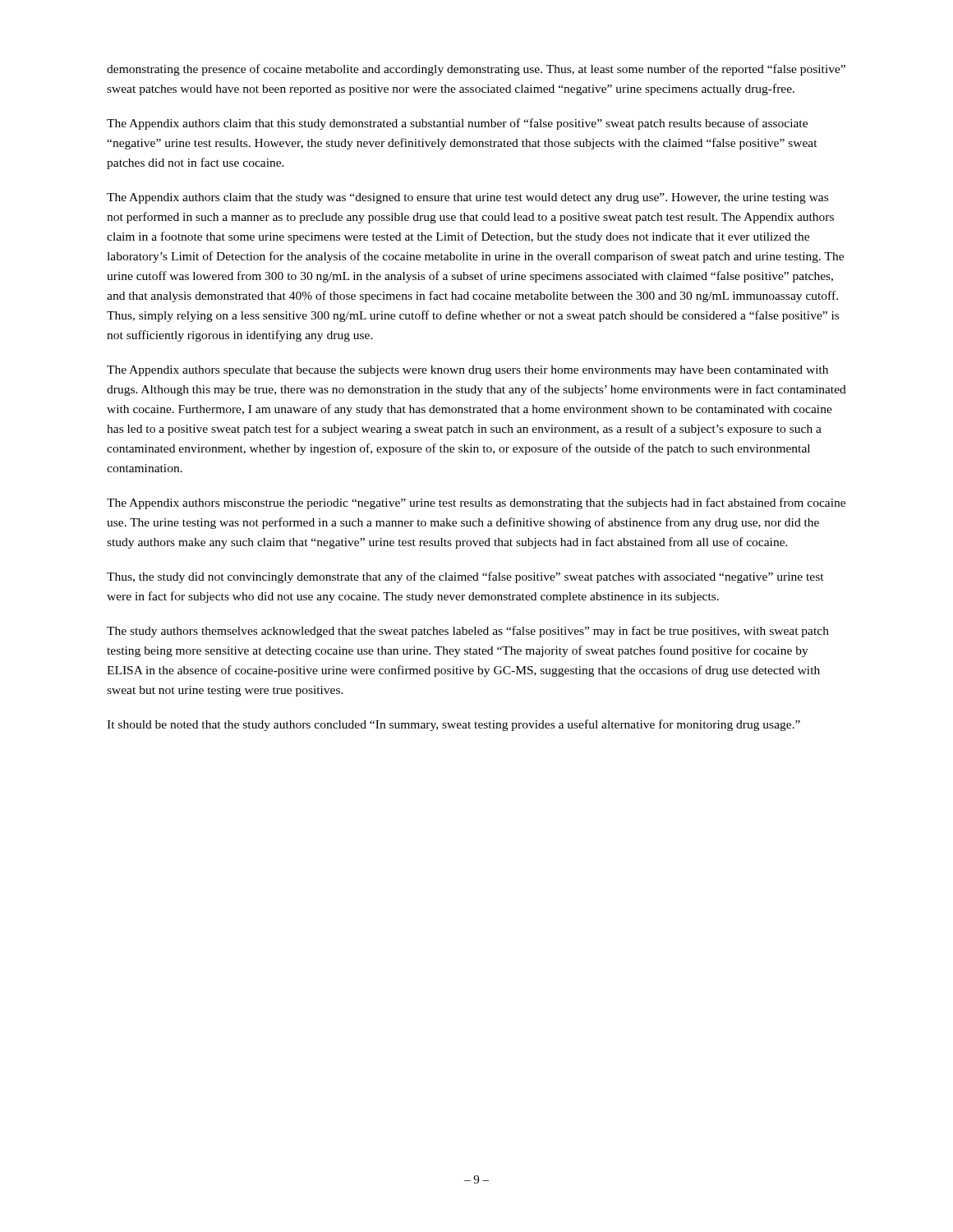
Task: Locate the block of text that opens with "The Appendix authors misconstrue the periodic “negative” urine"
Action: pos(476,522)
